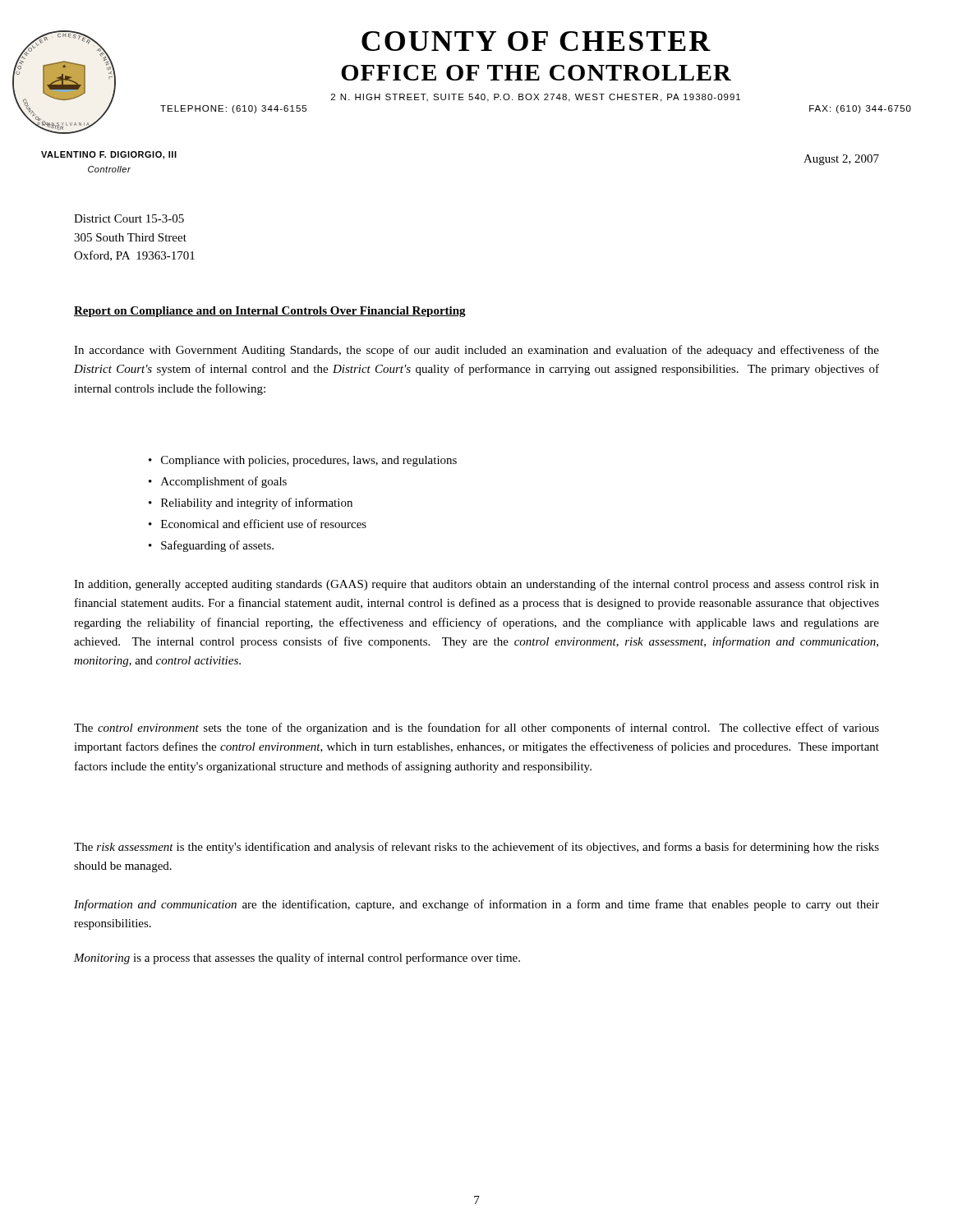Viewport: 953px width, 1232px height.
Task: Select the logo
Action: [x=64, y=80]
